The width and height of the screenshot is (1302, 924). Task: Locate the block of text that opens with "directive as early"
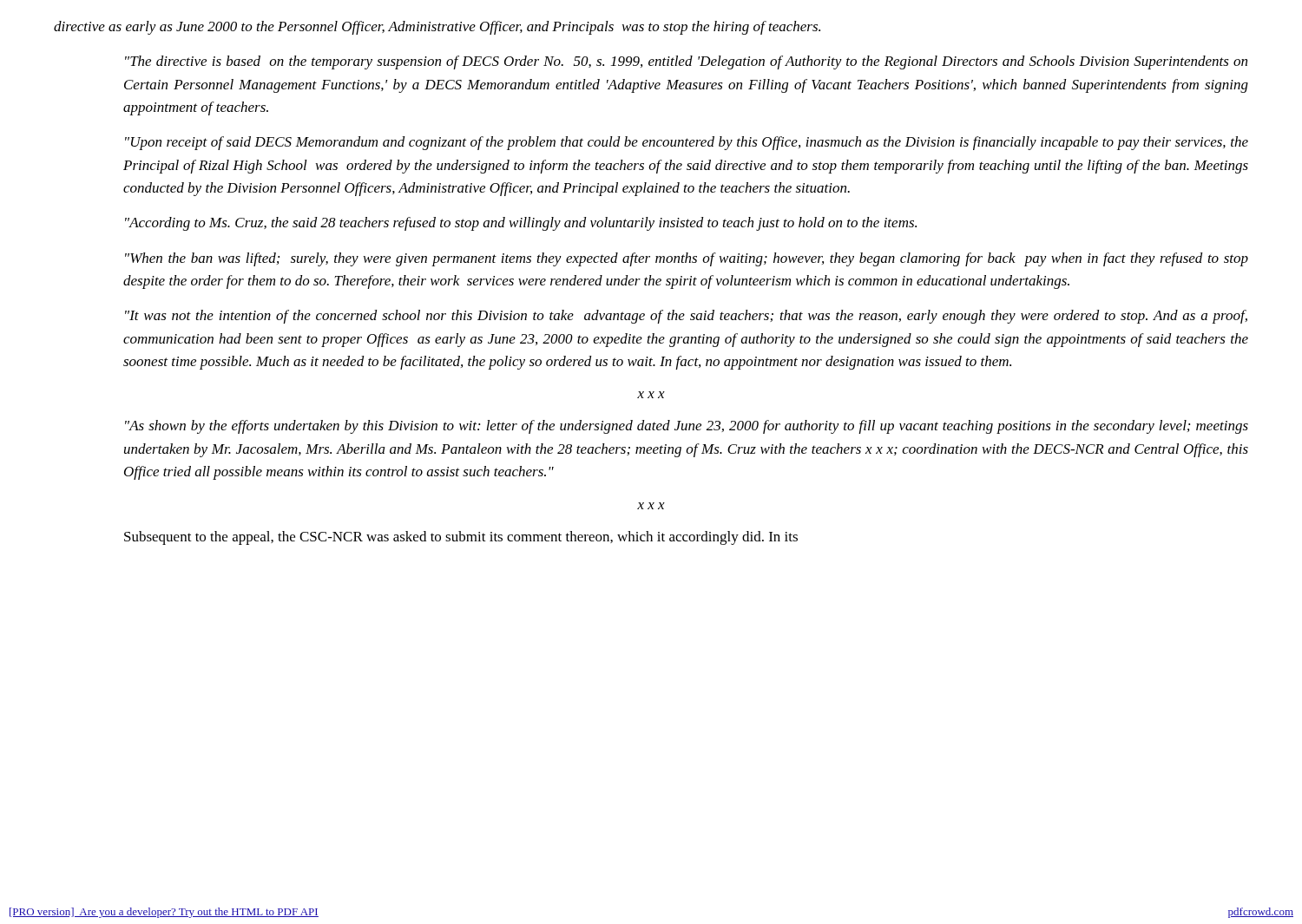(438, 26)
